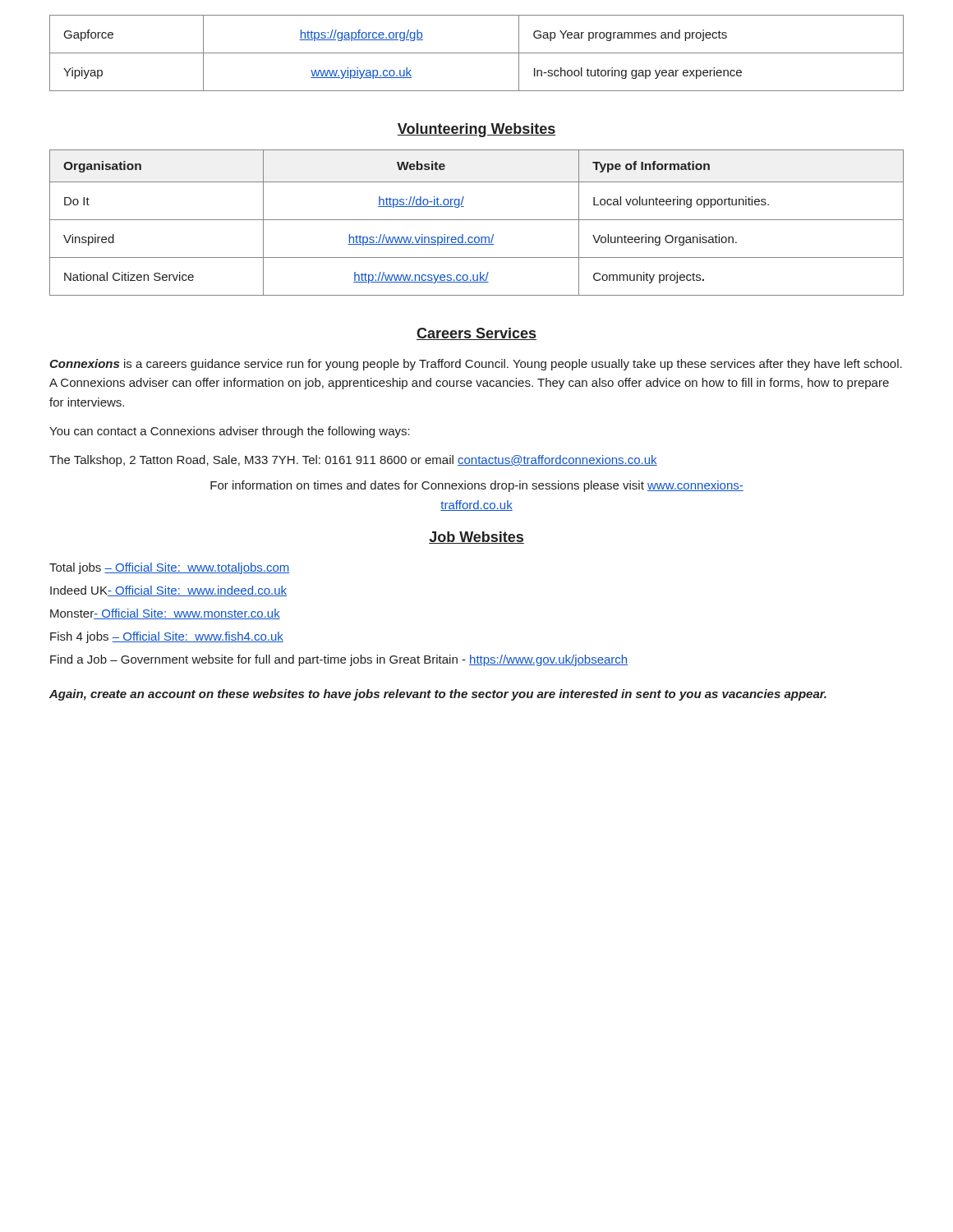Viewport: 953px width, 1232px height.
Task: Find the table that mentions "Gap Year programmes"
Action: tap(476, 53)
